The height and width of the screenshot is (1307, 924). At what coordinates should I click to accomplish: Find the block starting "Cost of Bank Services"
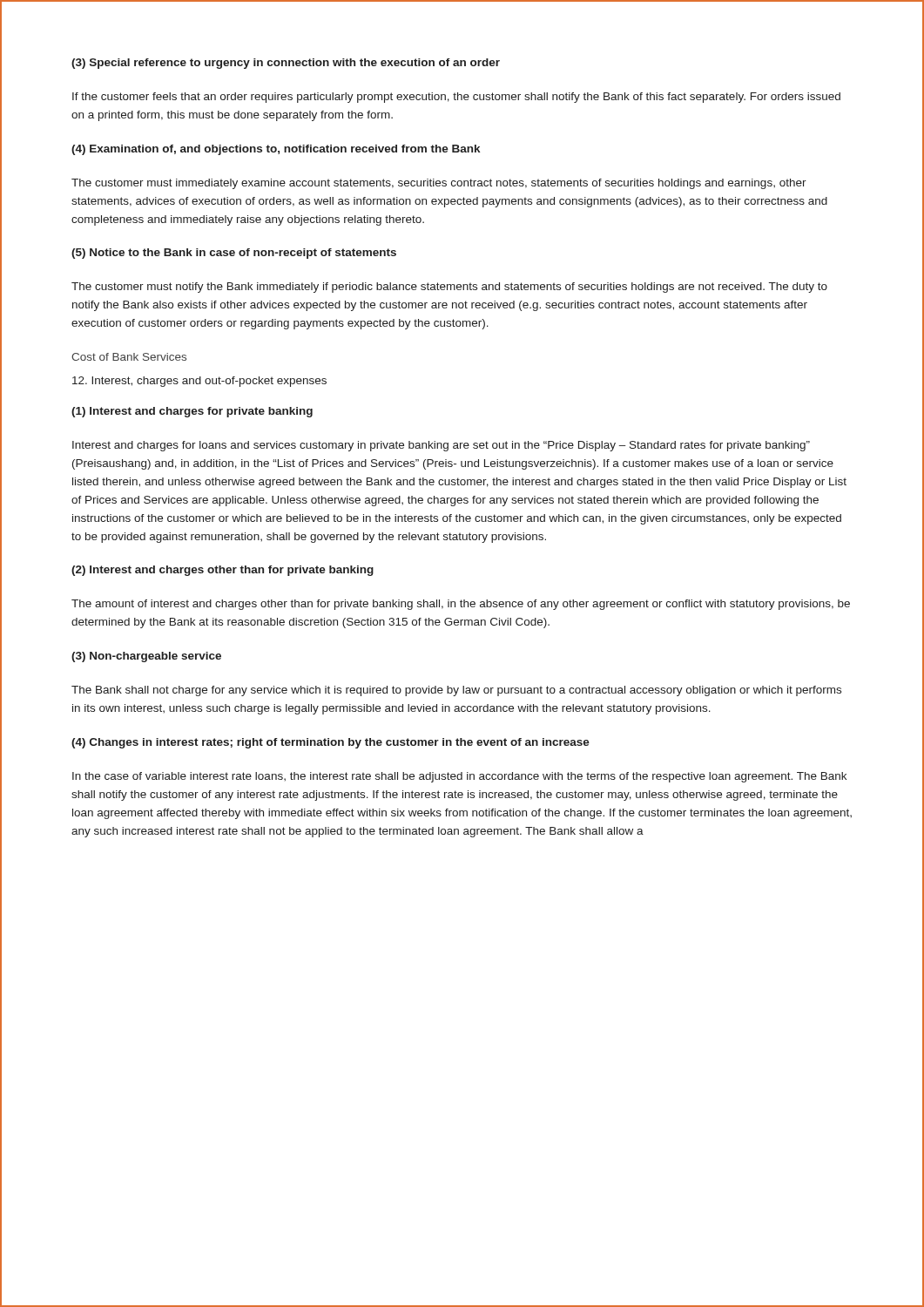coord(129,357)
